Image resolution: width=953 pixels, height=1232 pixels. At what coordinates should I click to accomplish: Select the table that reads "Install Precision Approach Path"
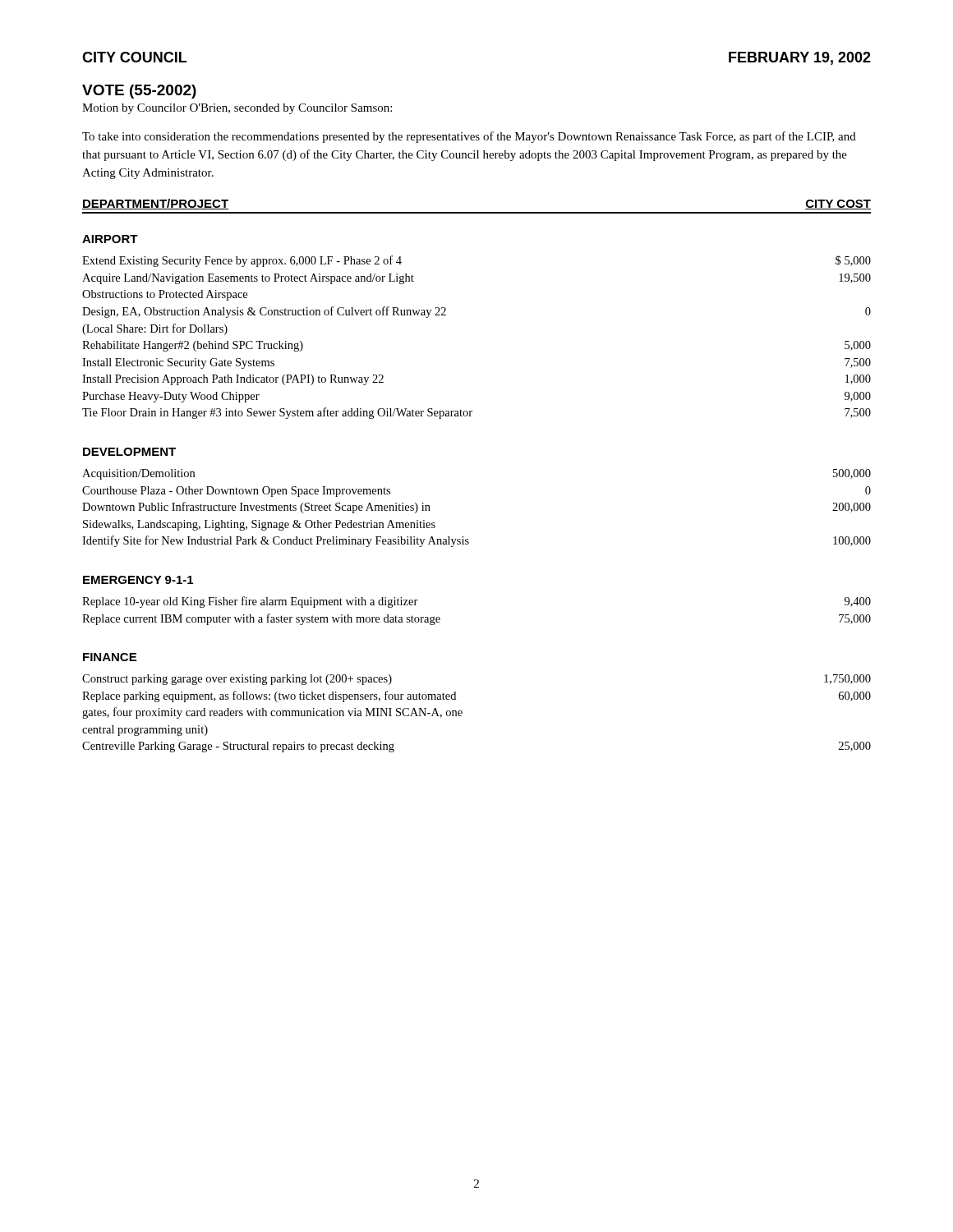[x=476, y=337]
